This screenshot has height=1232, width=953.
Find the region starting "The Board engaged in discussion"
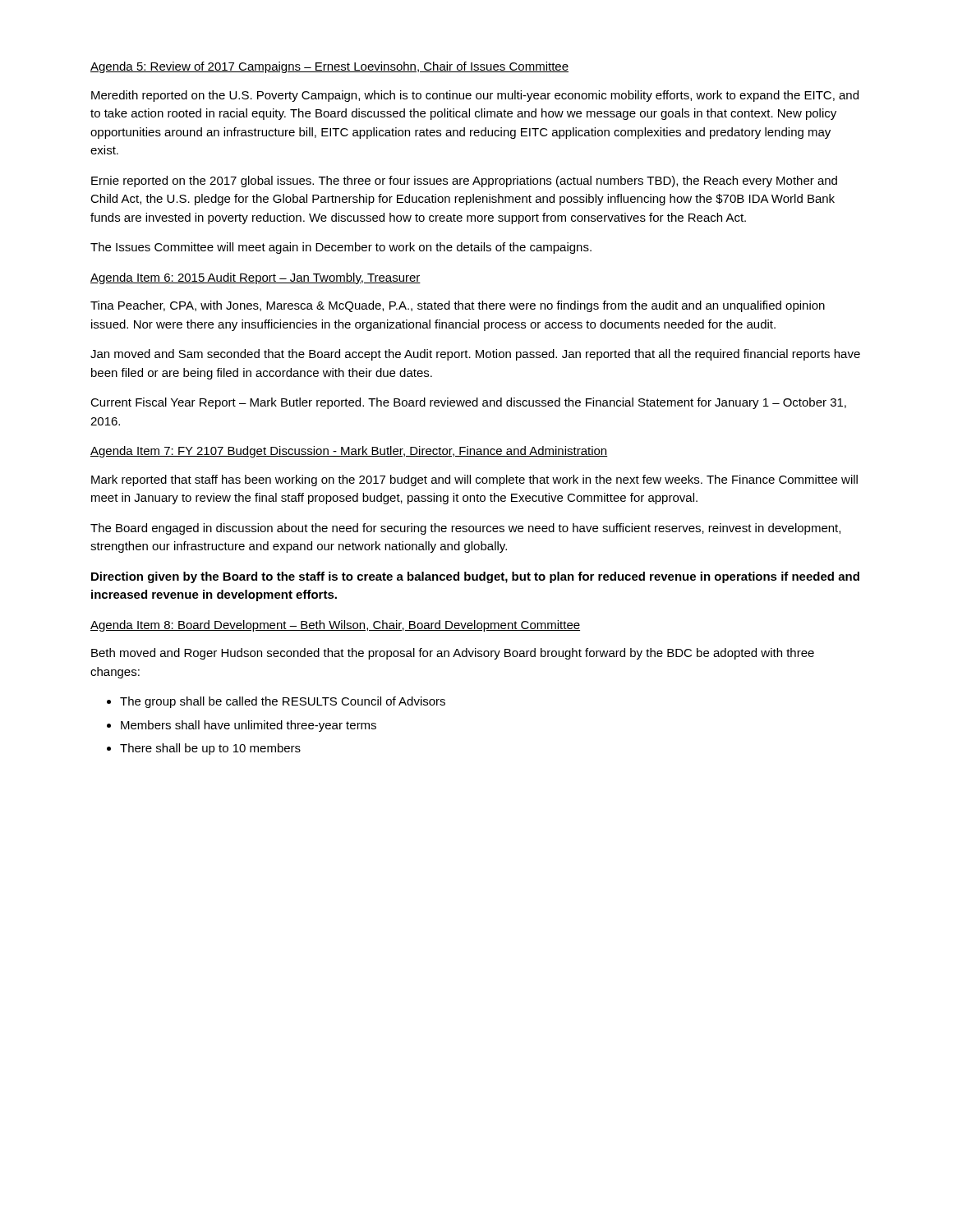466,537
